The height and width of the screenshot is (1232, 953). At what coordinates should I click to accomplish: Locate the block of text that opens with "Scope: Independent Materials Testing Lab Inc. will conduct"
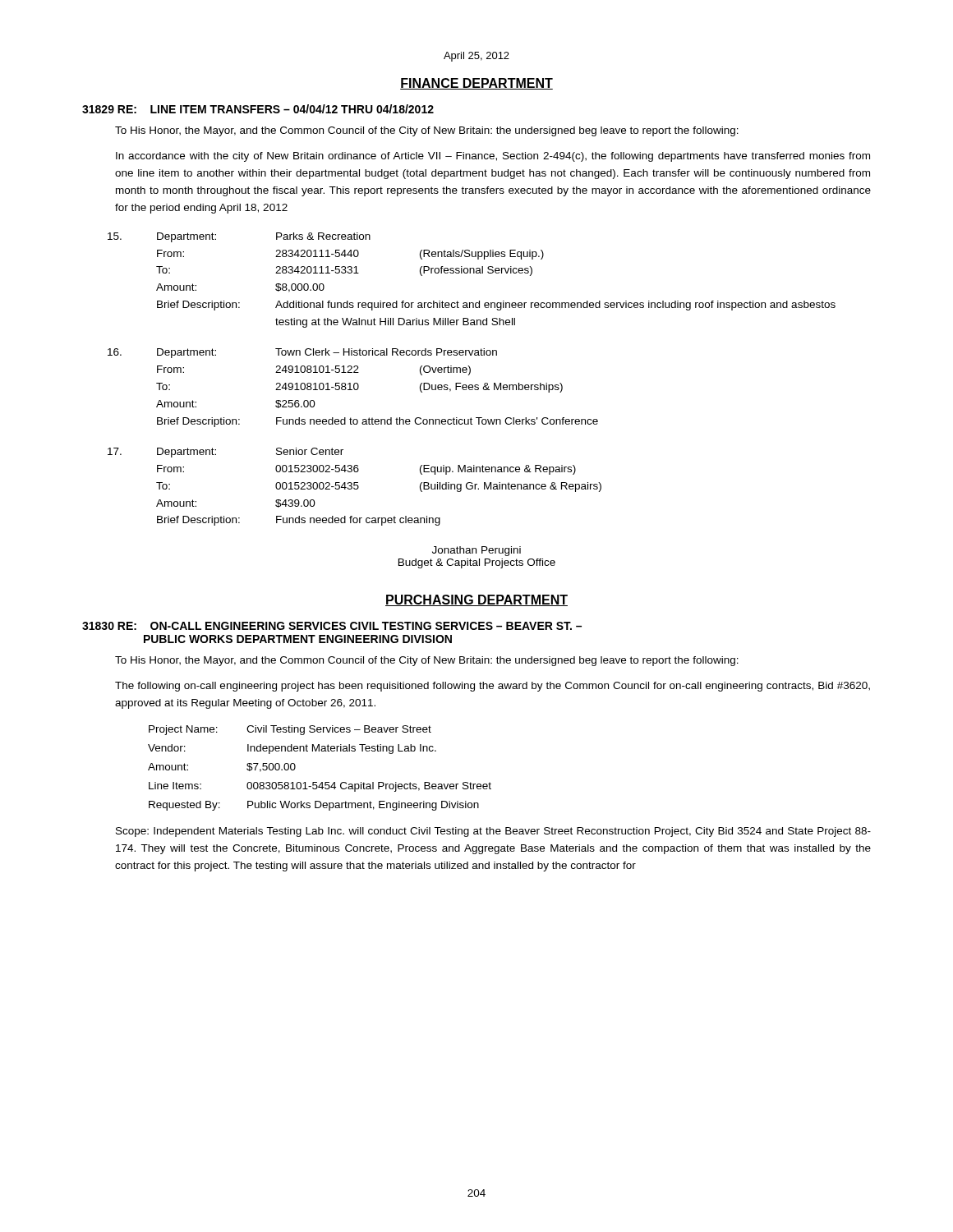(x=493, y=848)
